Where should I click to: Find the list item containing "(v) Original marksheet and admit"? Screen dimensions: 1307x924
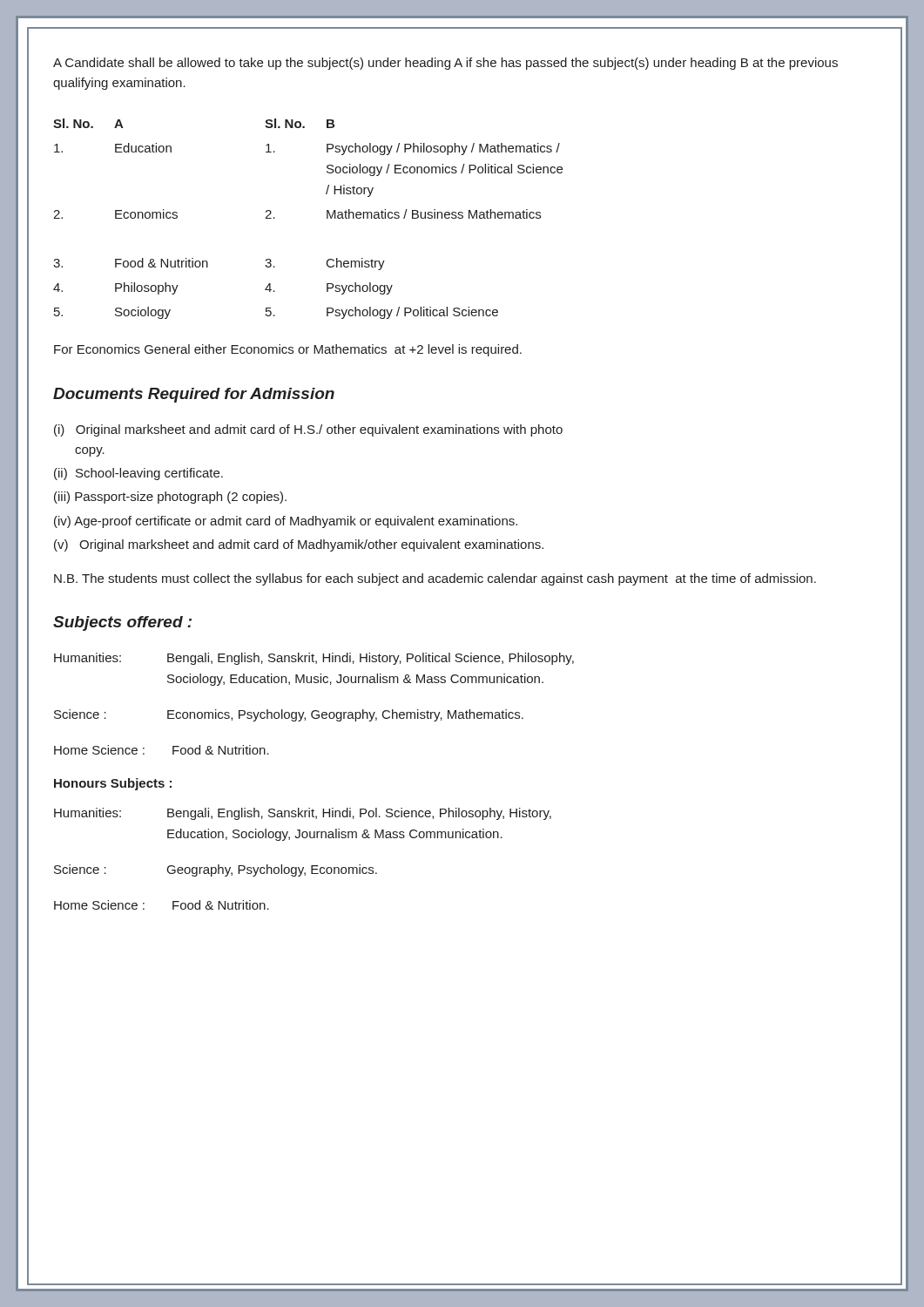(x=299, y=544)
